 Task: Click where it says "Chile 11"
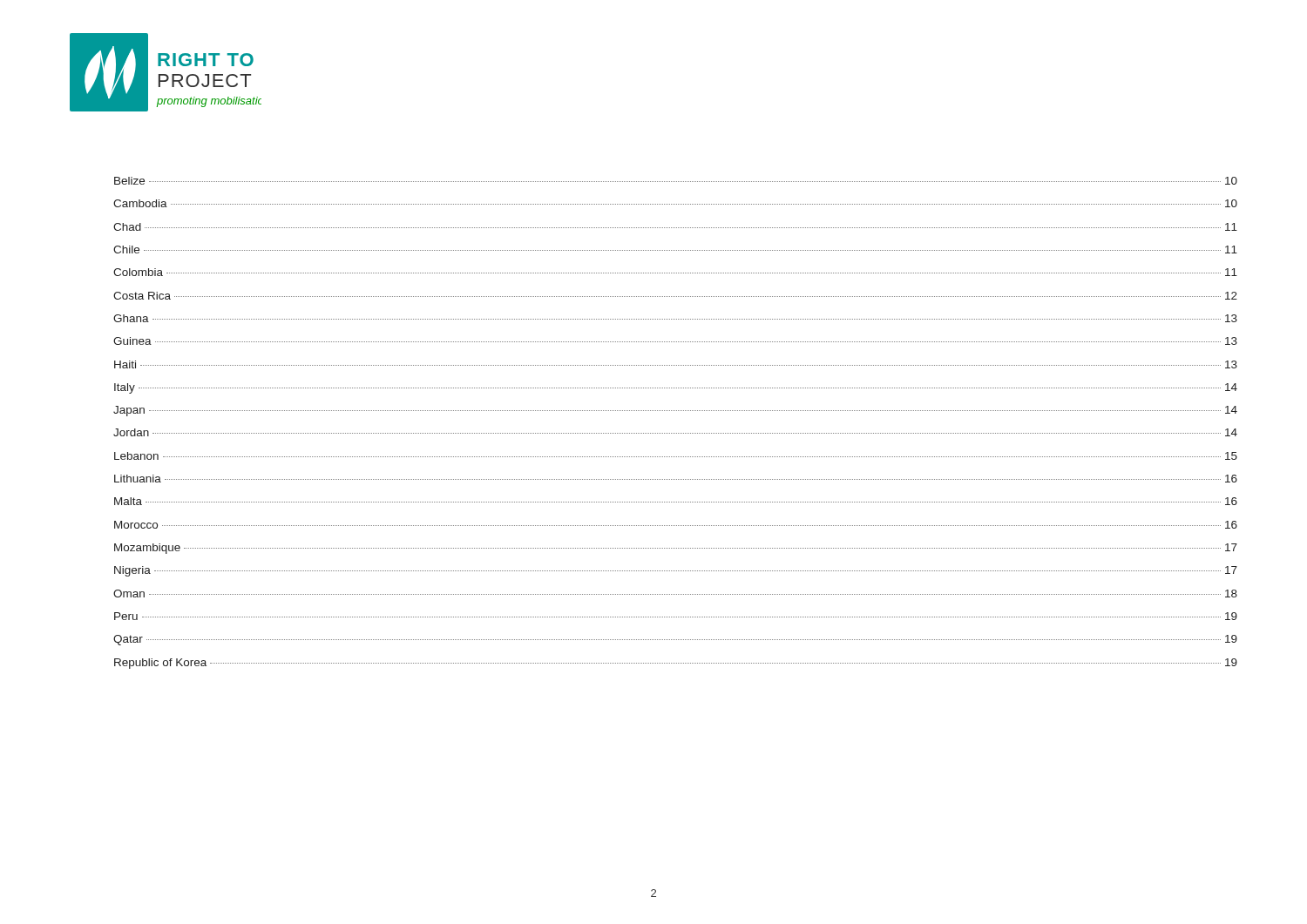675,250
